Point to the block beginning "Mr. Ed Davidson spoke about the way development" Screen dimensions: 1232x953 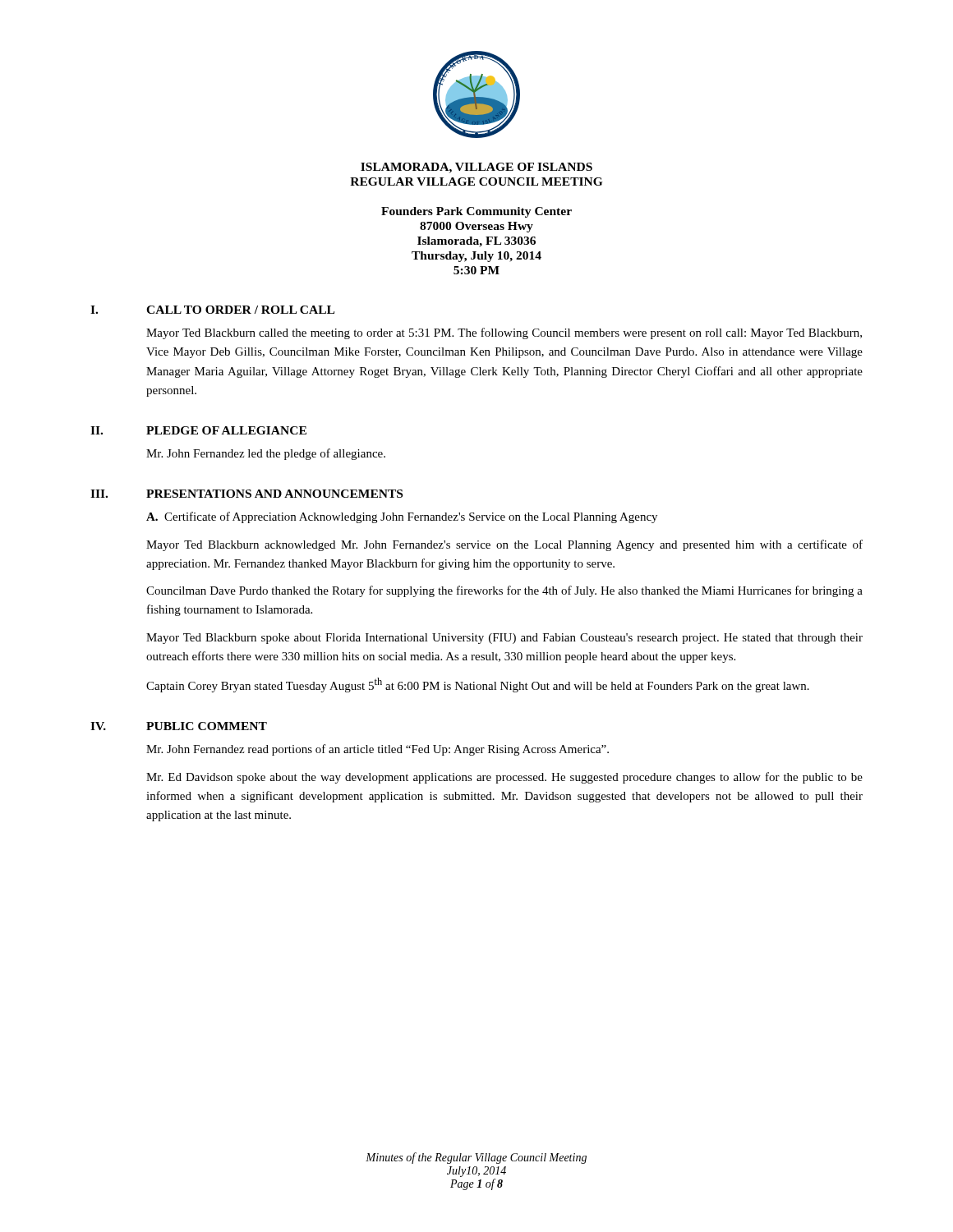click(504, 796)
